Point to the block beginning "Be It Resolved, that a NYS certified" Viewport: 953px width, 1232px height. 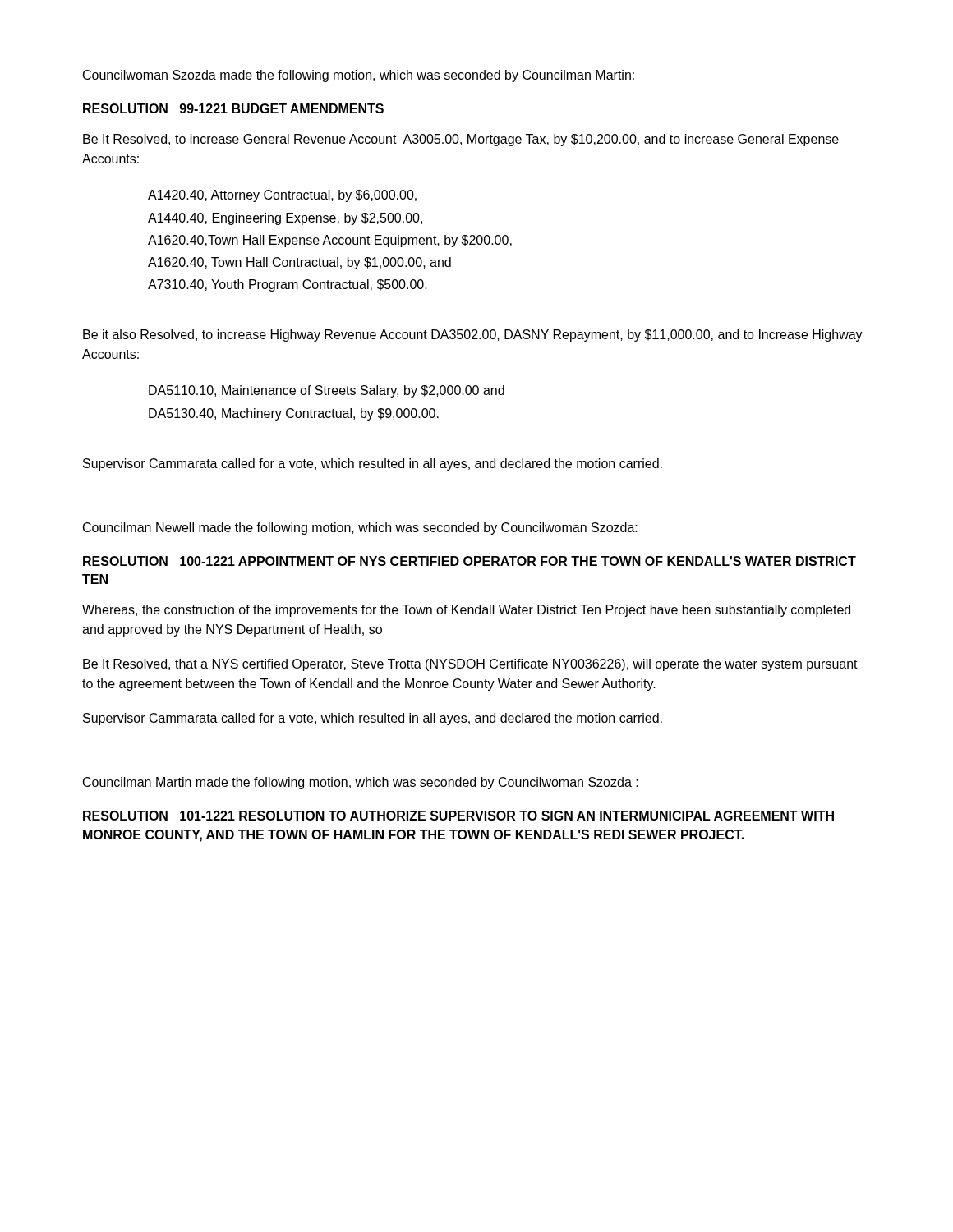click(x=470, y=674)
